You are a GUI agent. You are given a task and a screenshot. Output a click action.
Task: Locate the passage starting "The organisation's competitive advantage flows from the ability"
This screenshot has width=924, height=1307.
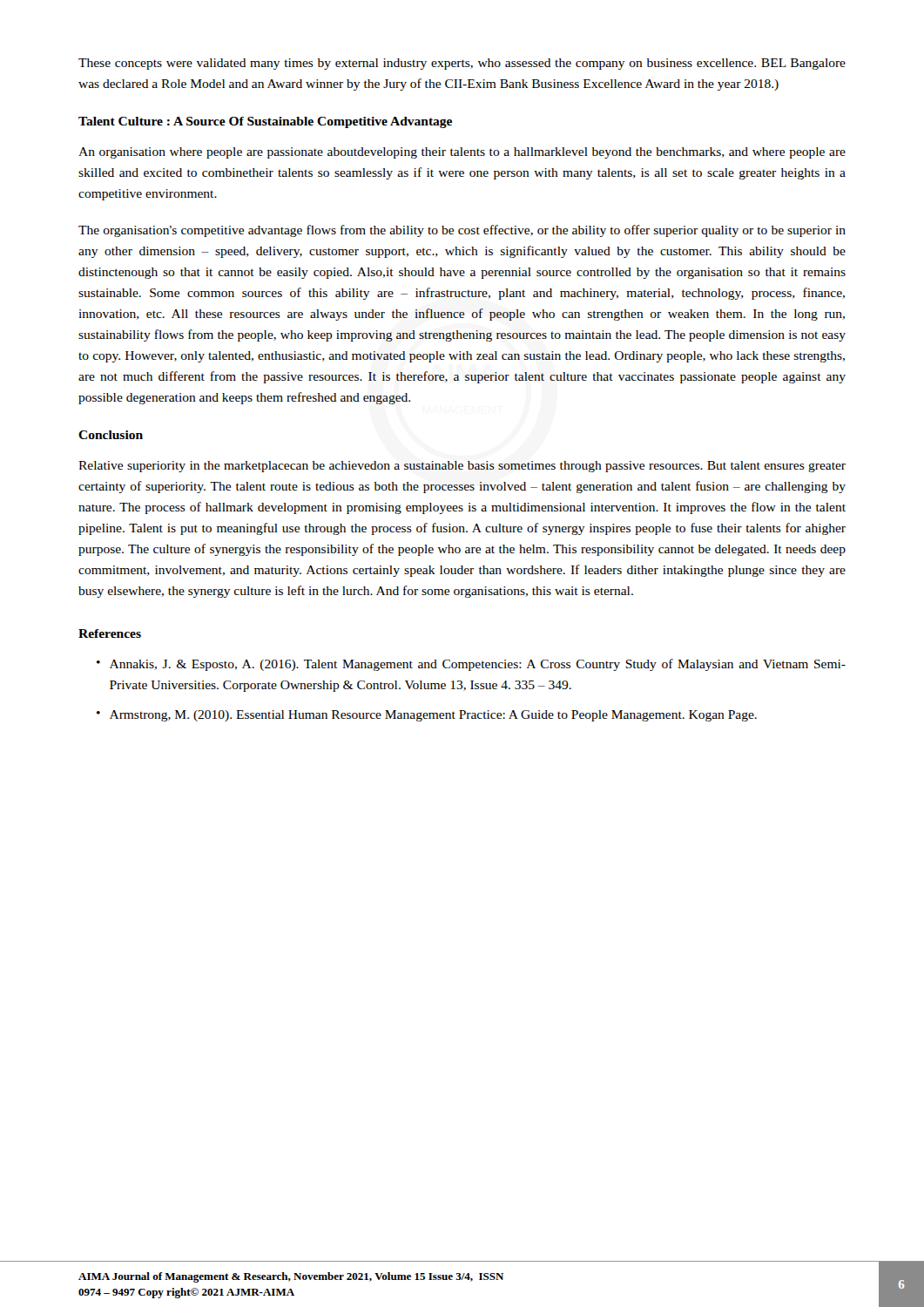462,313
